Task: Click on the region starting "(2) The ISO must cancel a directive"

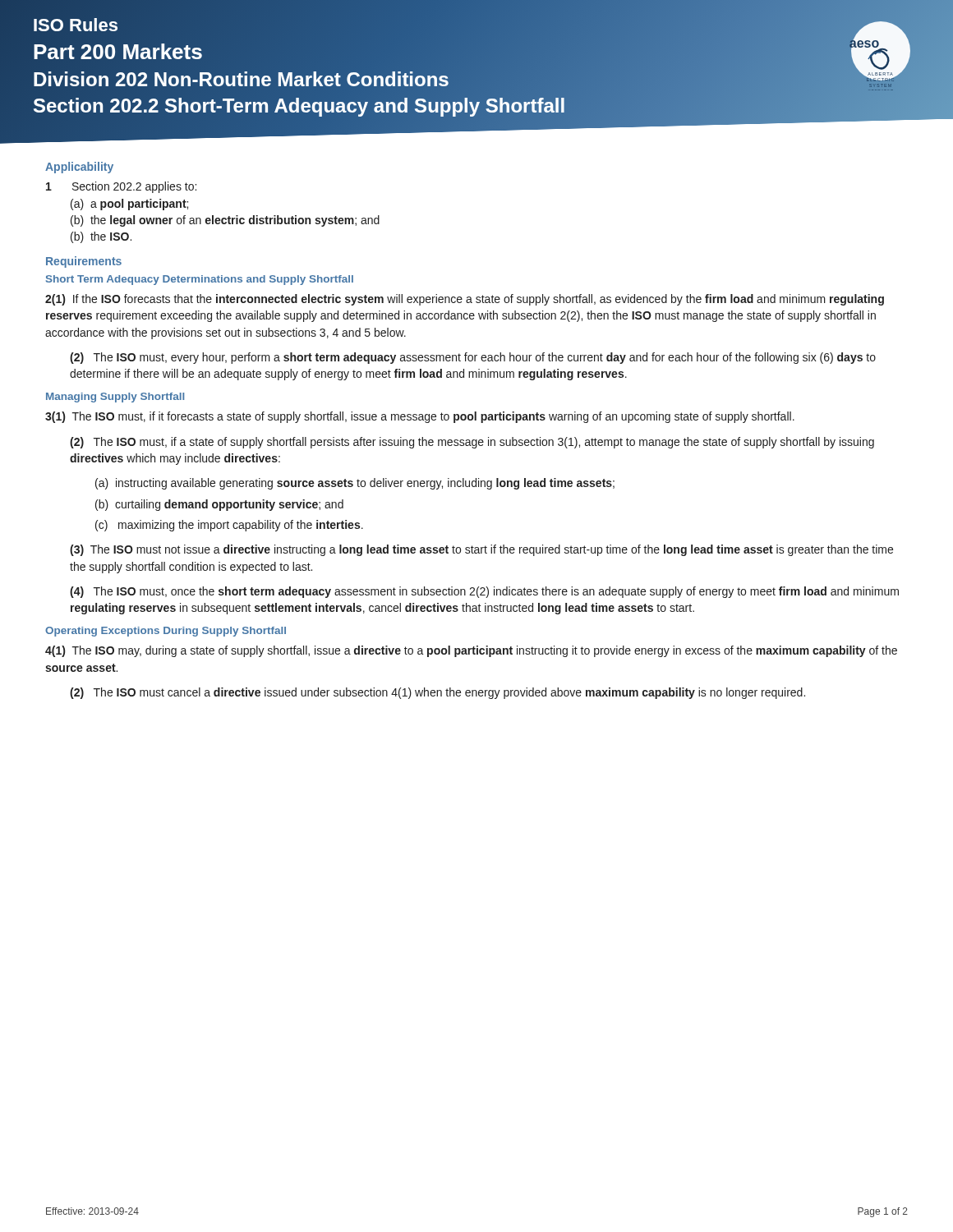Action: tap(438, 692)
